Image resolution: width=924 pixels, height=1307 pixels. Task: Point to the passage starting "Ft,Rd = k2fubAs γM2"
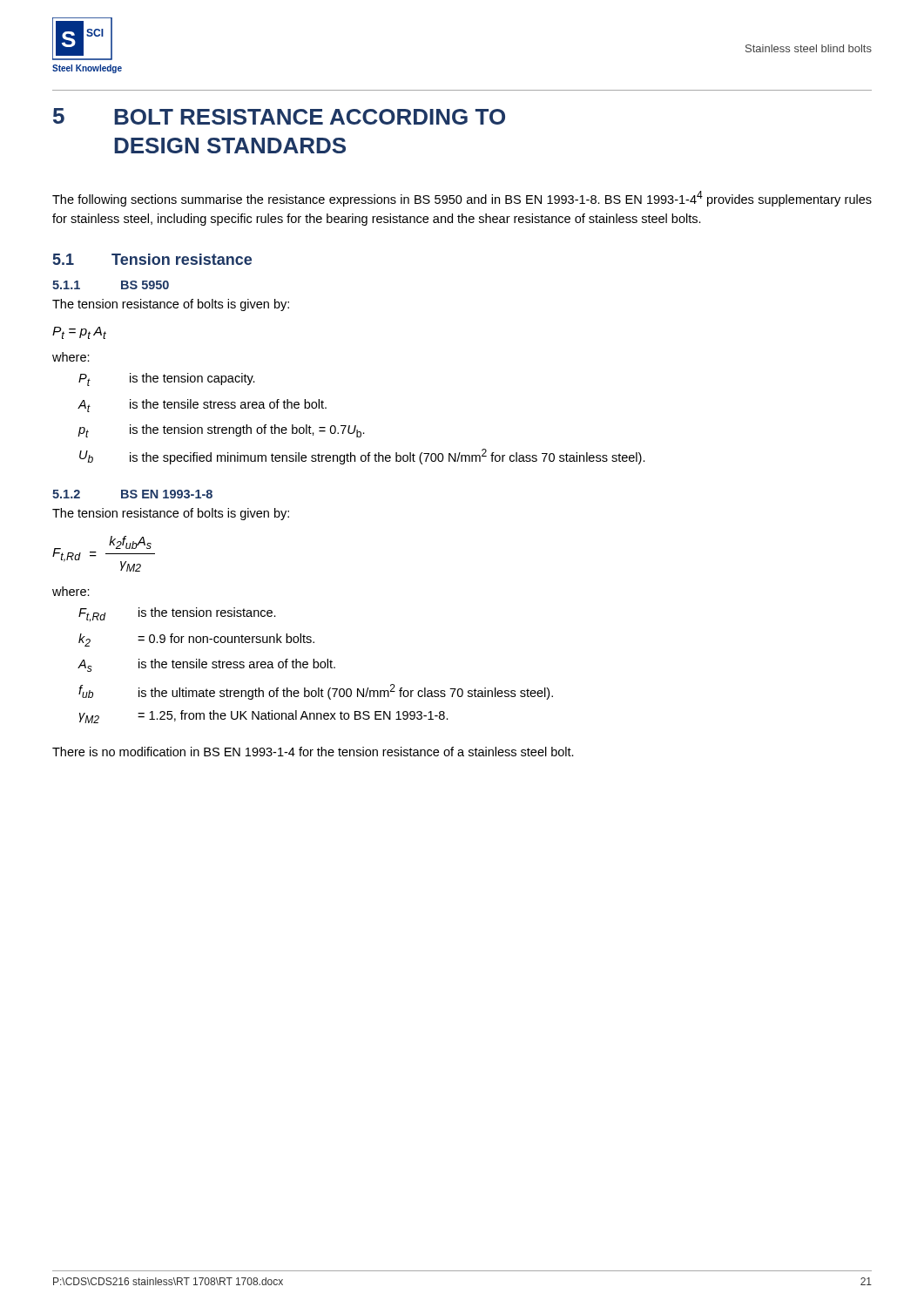click(x=104, y=554)
